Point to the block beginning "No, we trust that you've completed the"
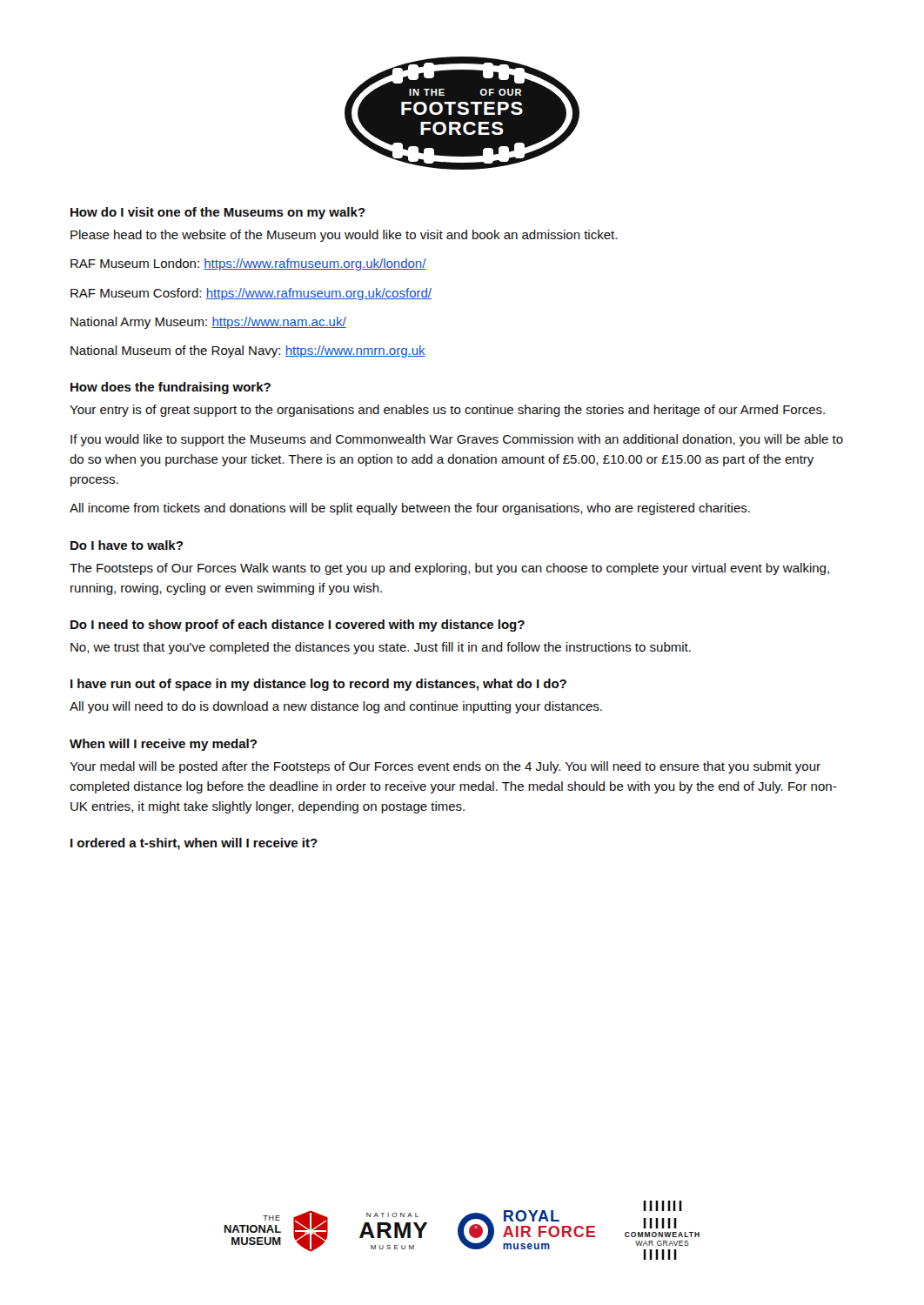924x1305 pixels. (381, 647)
